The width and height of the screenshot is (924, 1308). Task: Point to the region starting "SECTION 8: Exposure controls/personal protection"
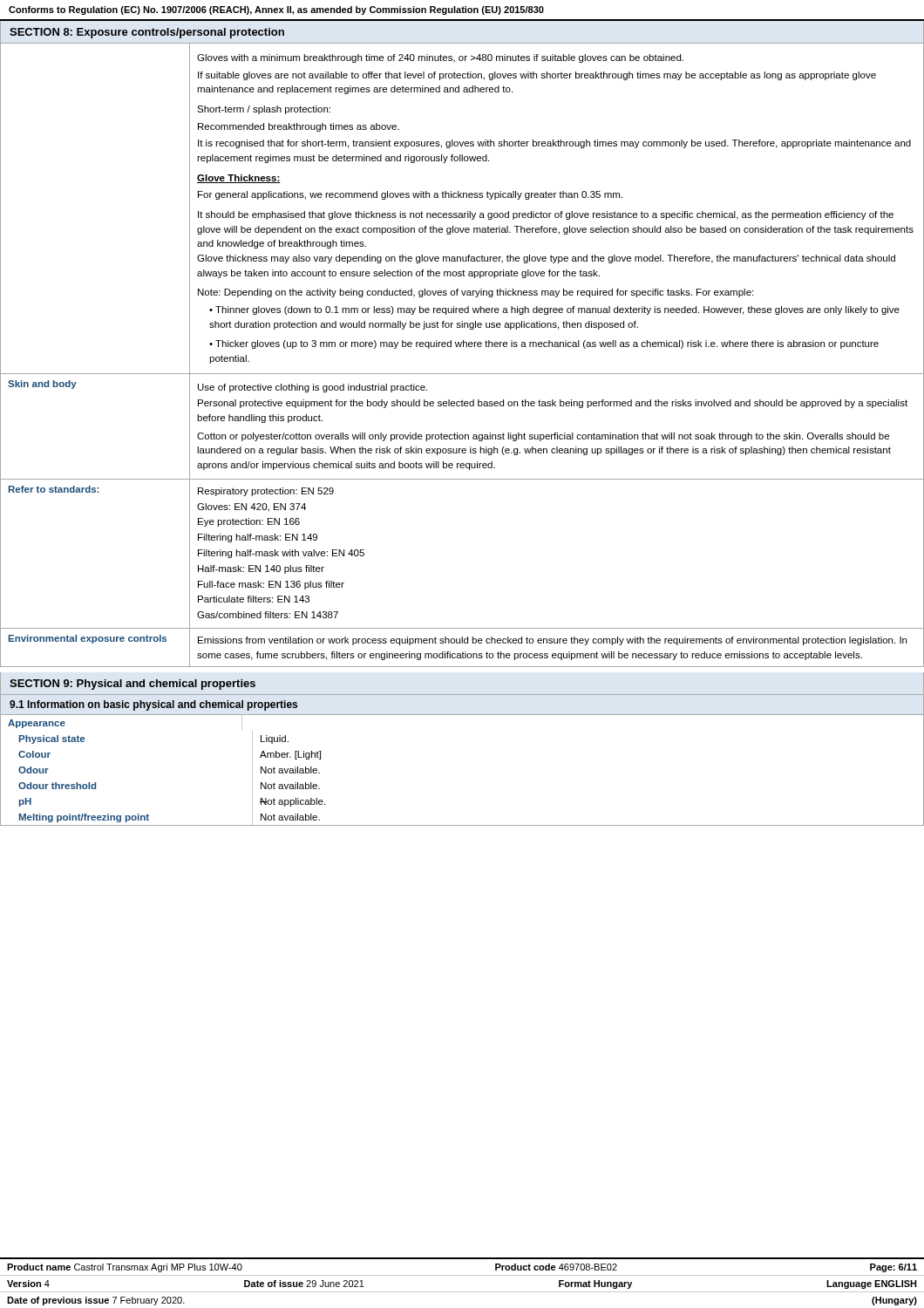pos(147,32)
